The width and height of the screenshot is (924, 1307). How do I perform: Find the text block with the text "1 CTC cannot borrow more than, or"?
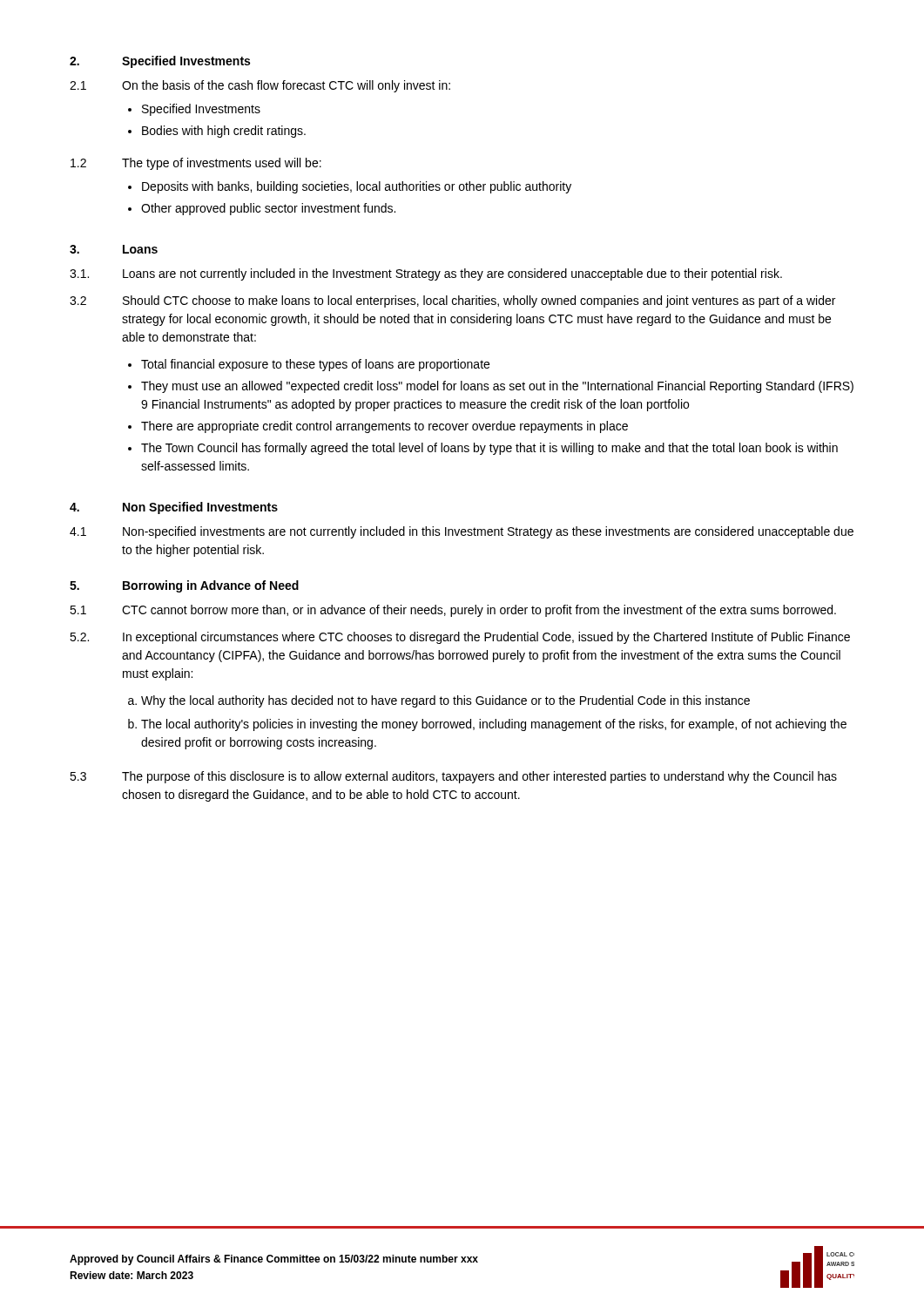tap(462, 610)
